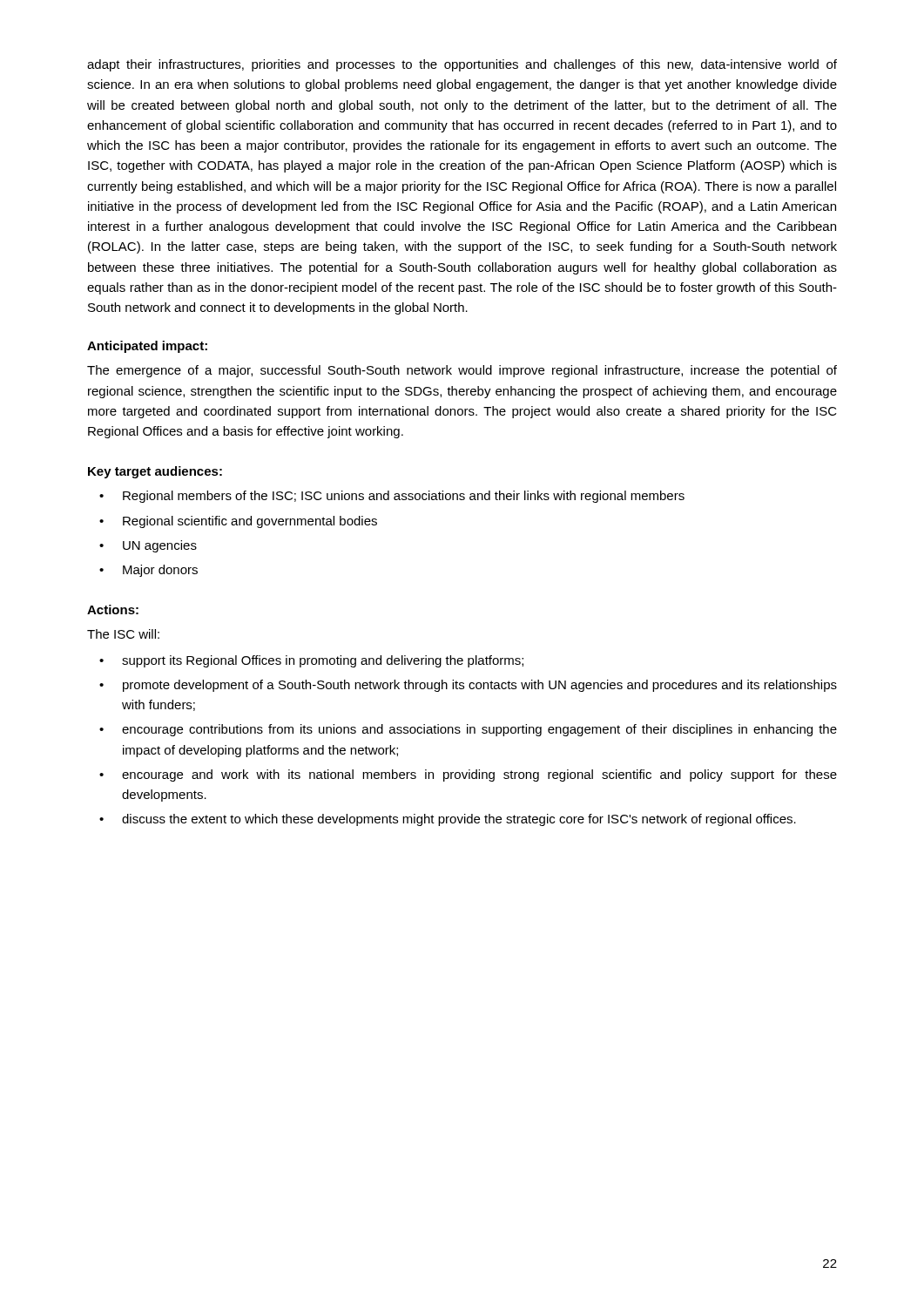This screenshot has height=1307, width=924.
Task: Select the block starting "adapt their infrastructures, priorities and processes to the"
Action: click(x=462, y=186)
